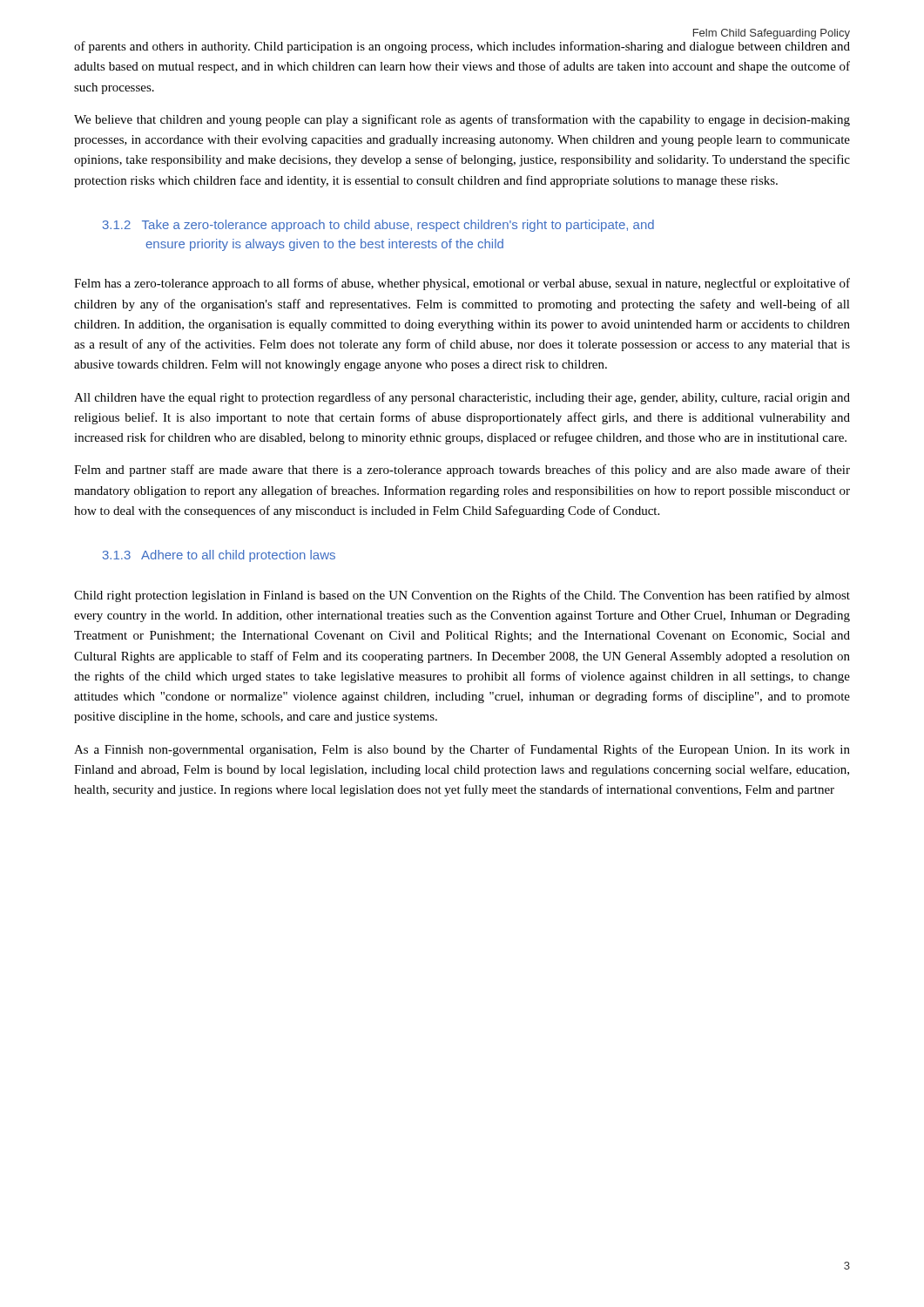Point to the block starting "3.1.2 Take a zero-tolerance"
The image size is (924, 1307).
378,234
